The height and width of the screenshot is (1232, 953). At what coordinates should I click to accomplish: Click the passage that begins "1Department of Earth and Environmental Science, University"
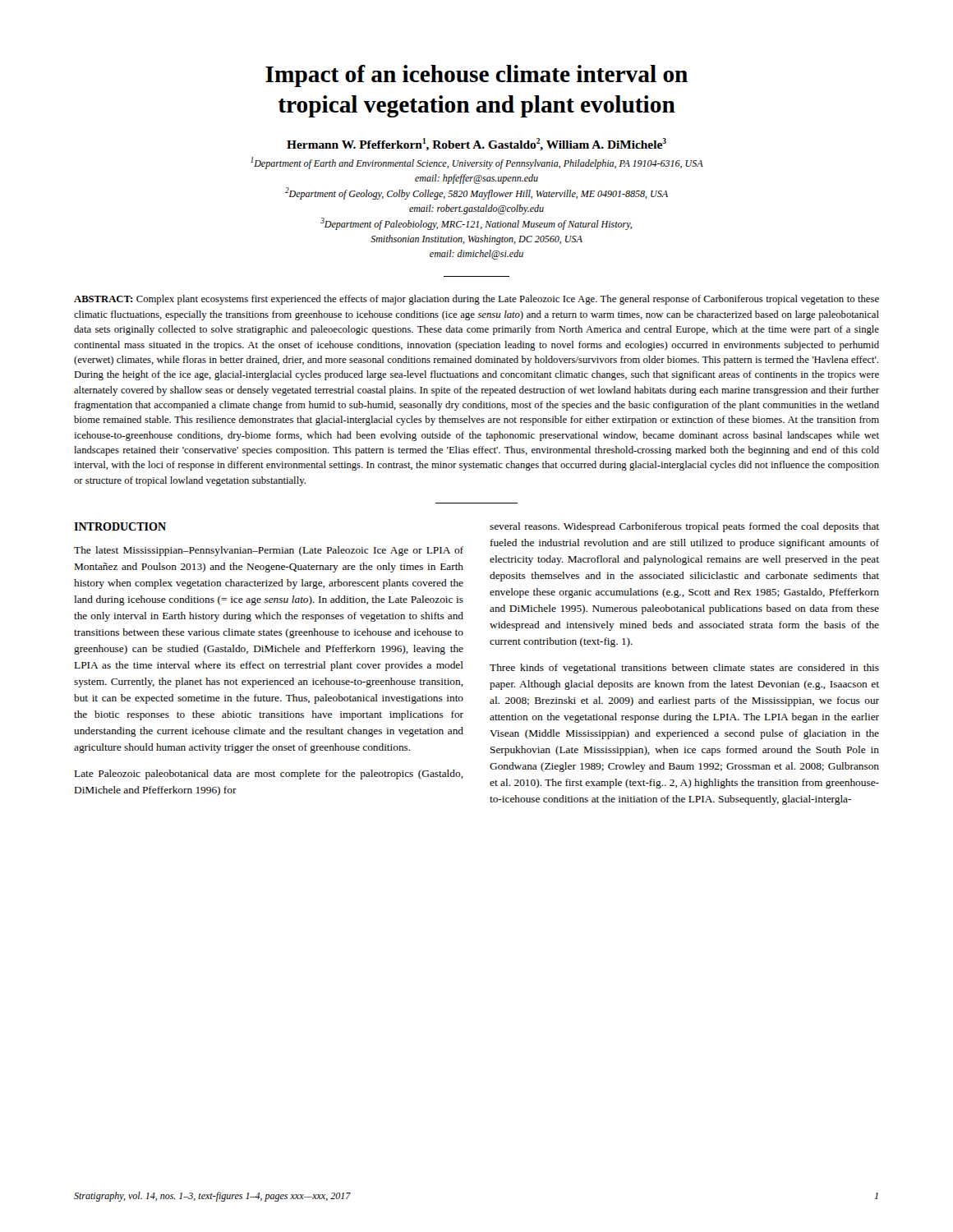point(476,209)
